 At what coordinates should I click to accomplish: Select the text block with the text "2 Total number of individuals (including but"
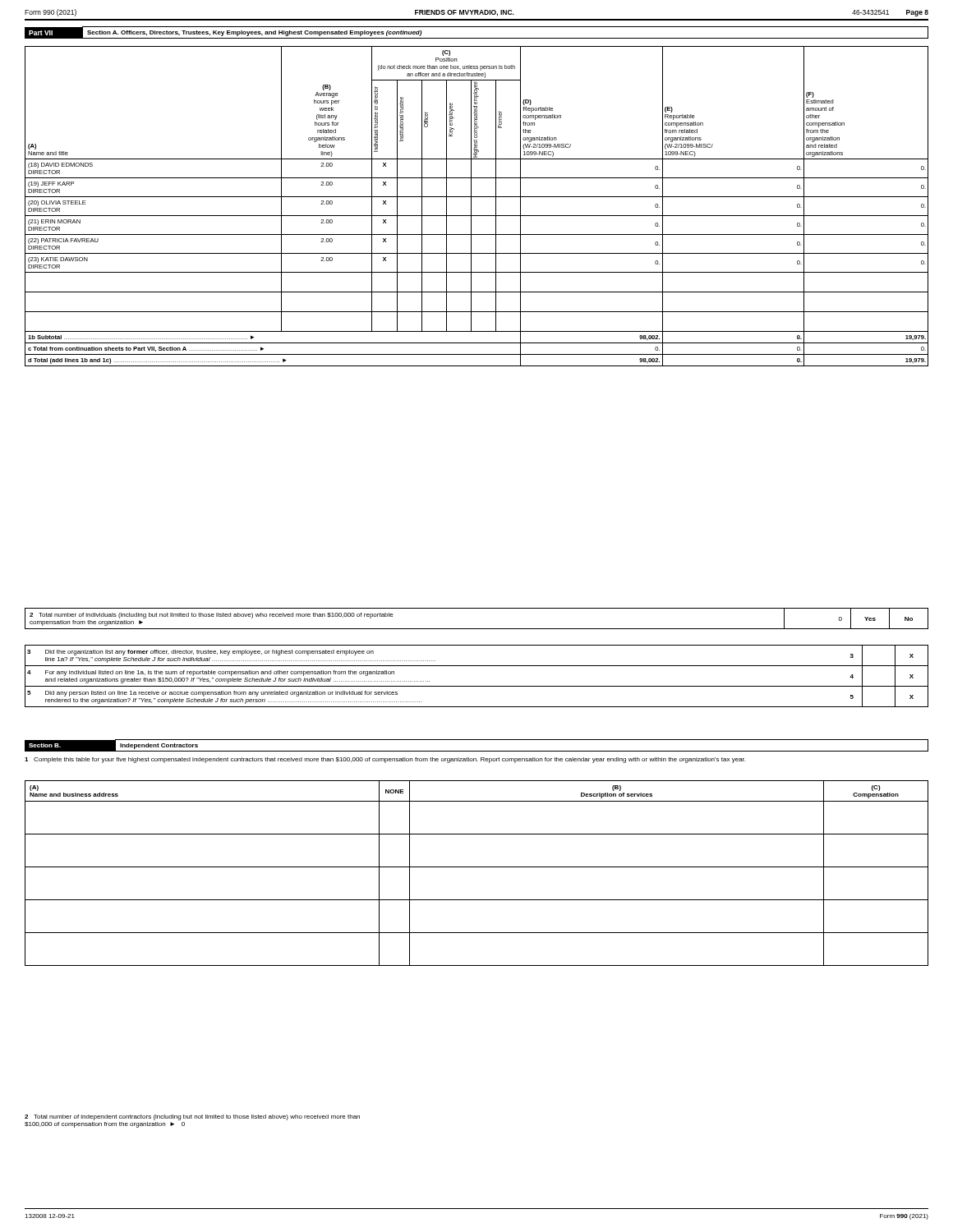(x=476, y=618)
